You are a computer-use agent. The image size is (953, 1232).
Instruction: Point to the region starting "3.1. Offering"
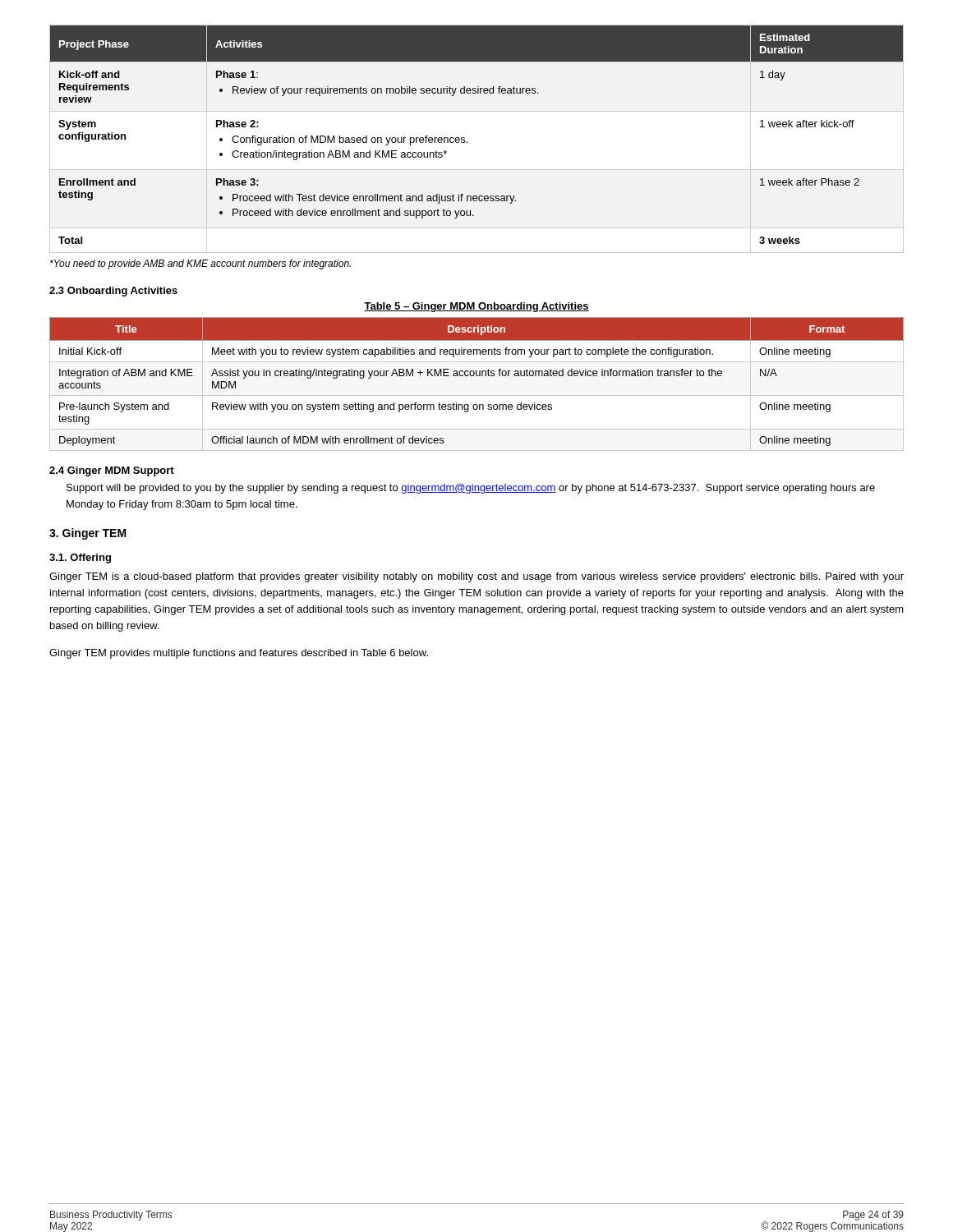click(80, 557)
